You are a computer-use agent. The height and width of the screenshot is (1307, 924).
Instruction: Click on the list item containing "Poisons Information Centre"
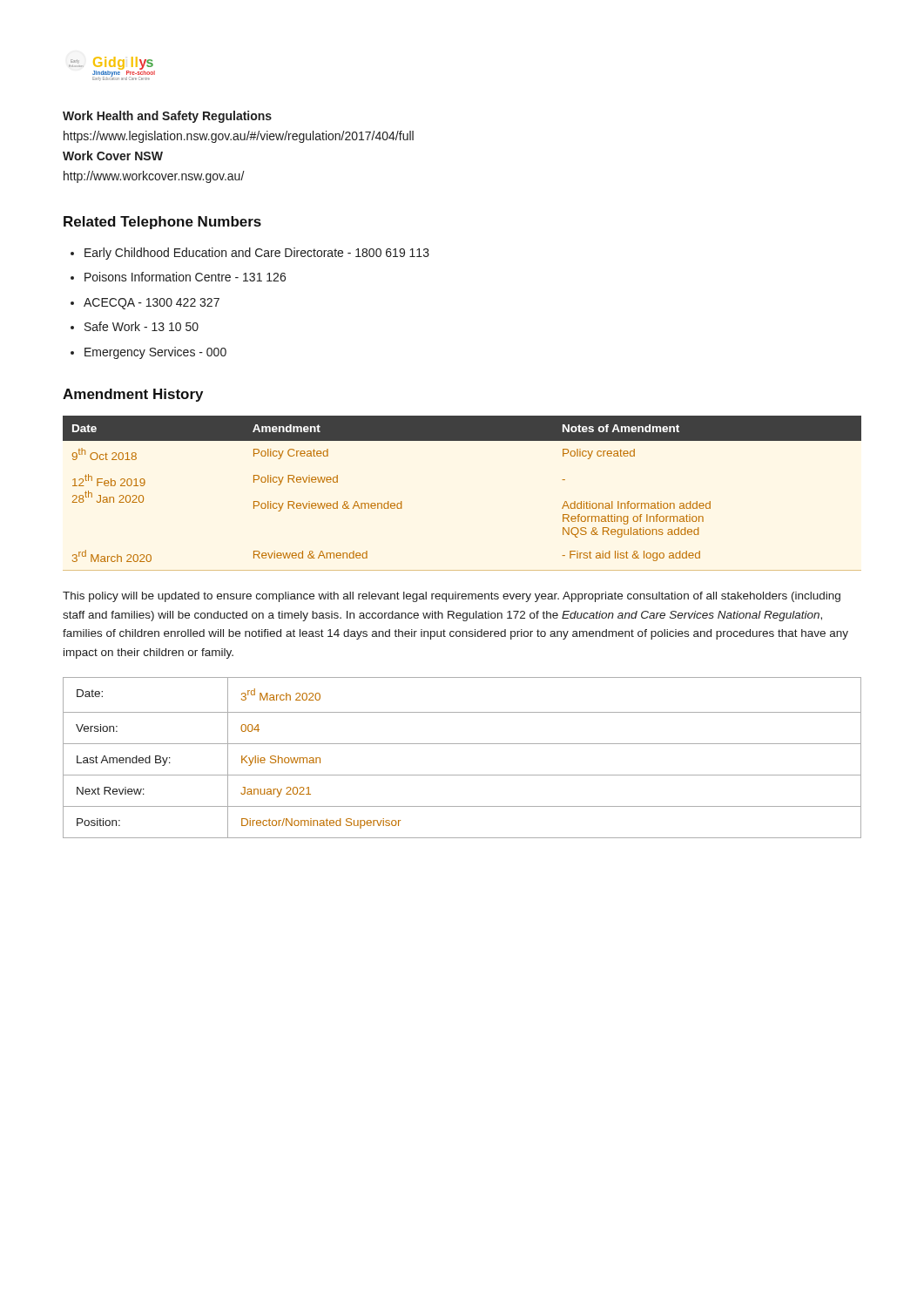tap(185, 277)
